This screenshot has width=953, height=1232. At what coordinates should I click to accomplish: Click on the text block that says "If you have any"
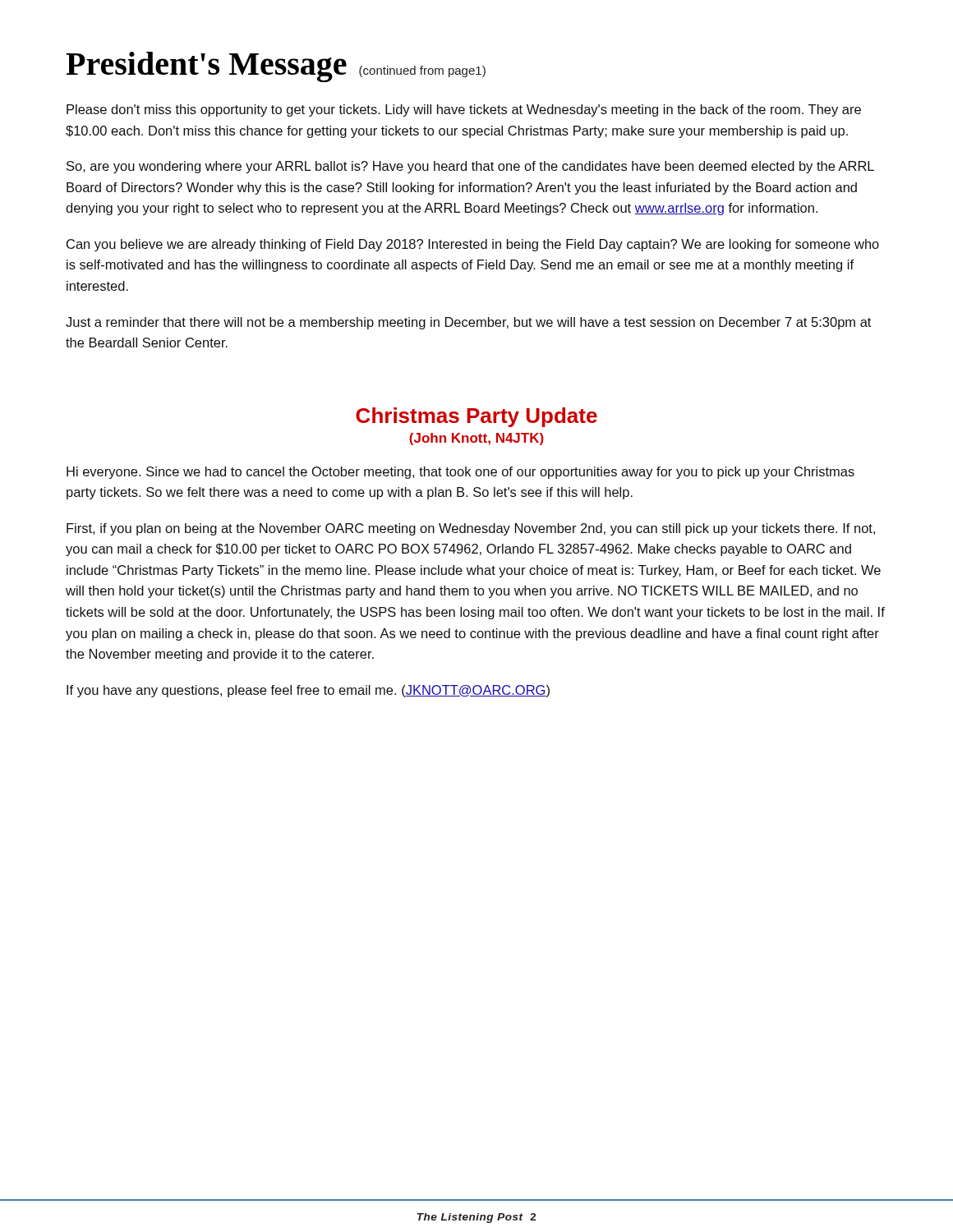point(308,690)
